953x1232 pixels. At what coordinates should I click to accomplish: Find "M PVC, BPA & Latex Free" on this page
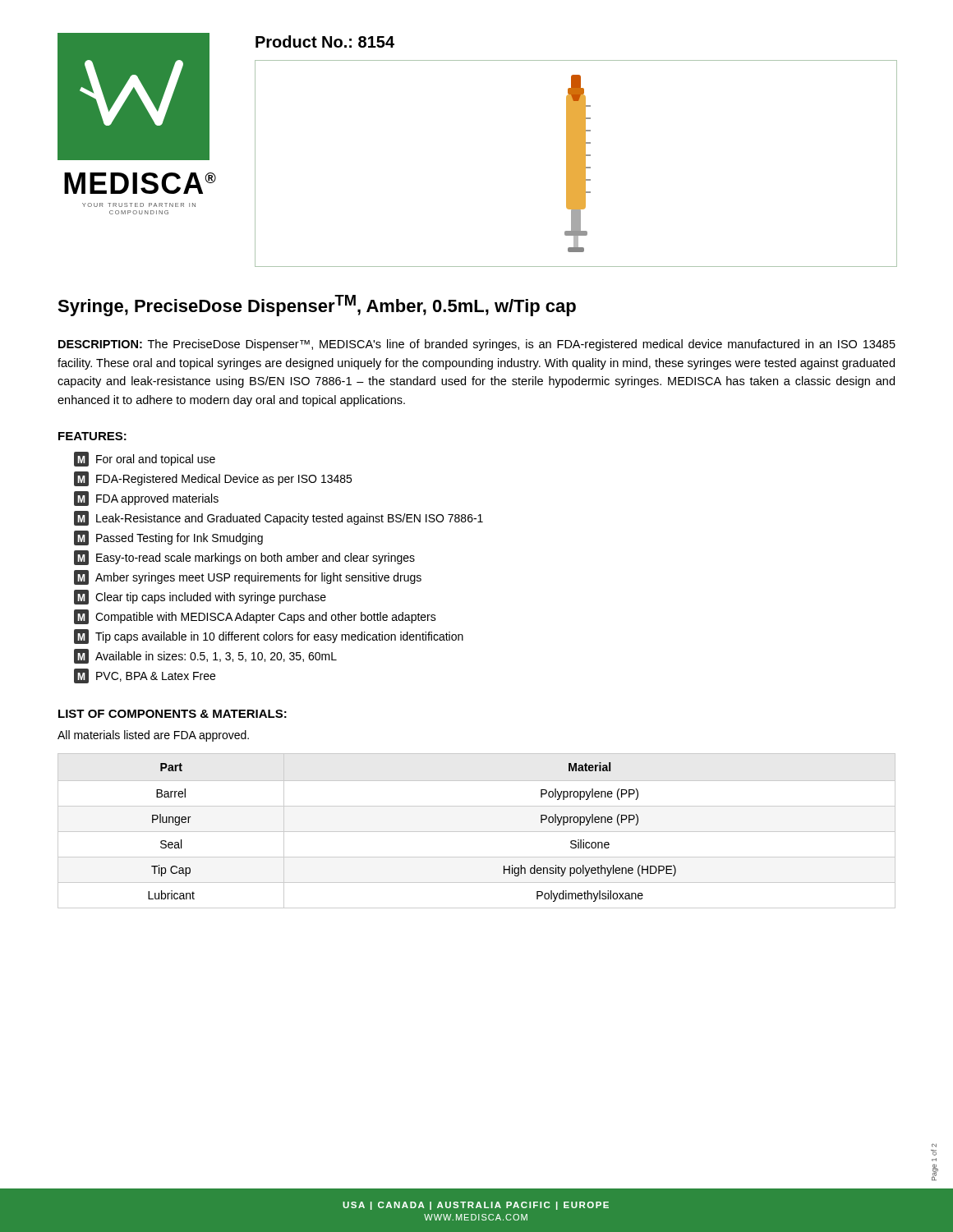coord(145,676)
